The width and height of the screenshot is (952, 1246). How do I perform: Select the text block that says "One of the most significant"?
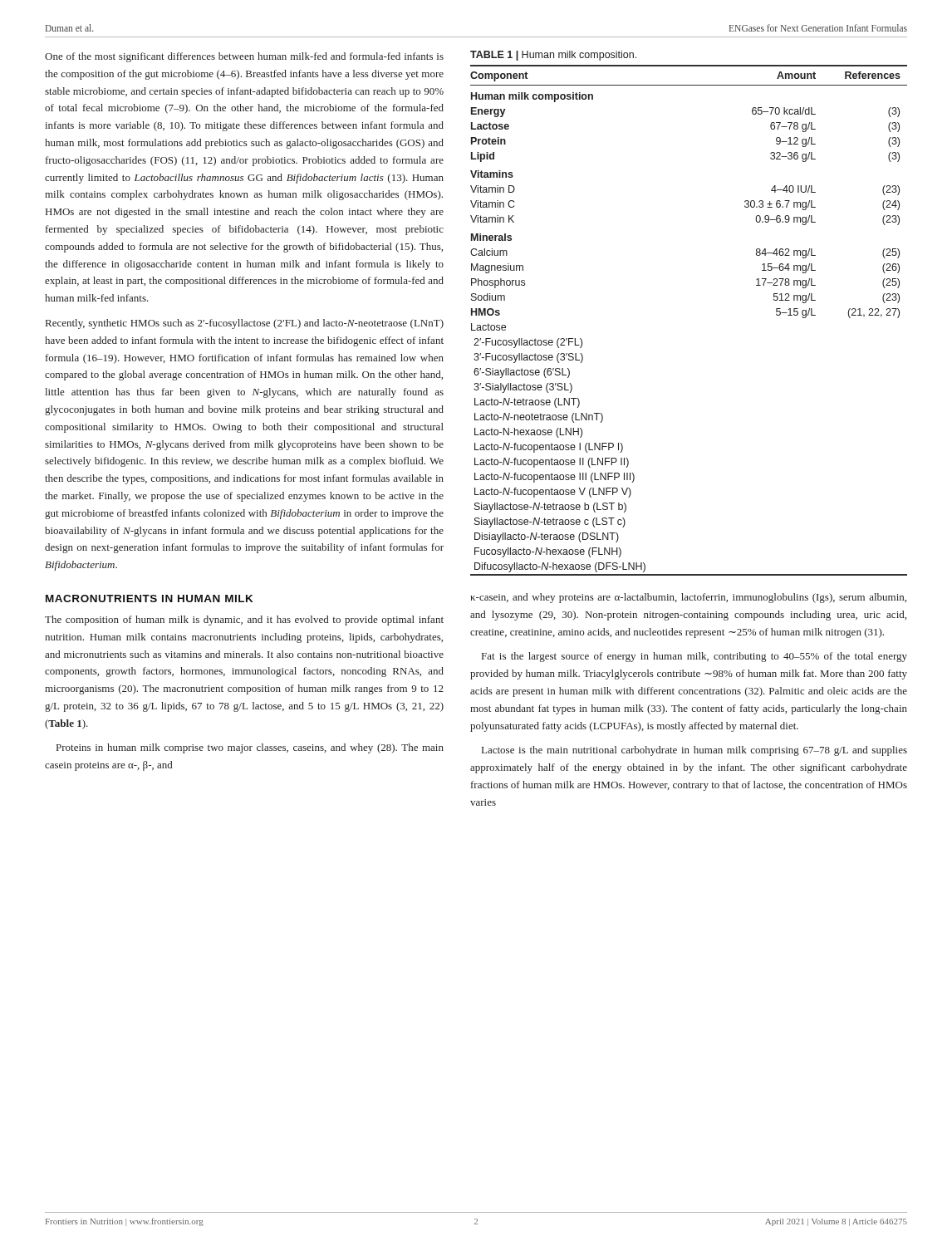click(244, 178)
